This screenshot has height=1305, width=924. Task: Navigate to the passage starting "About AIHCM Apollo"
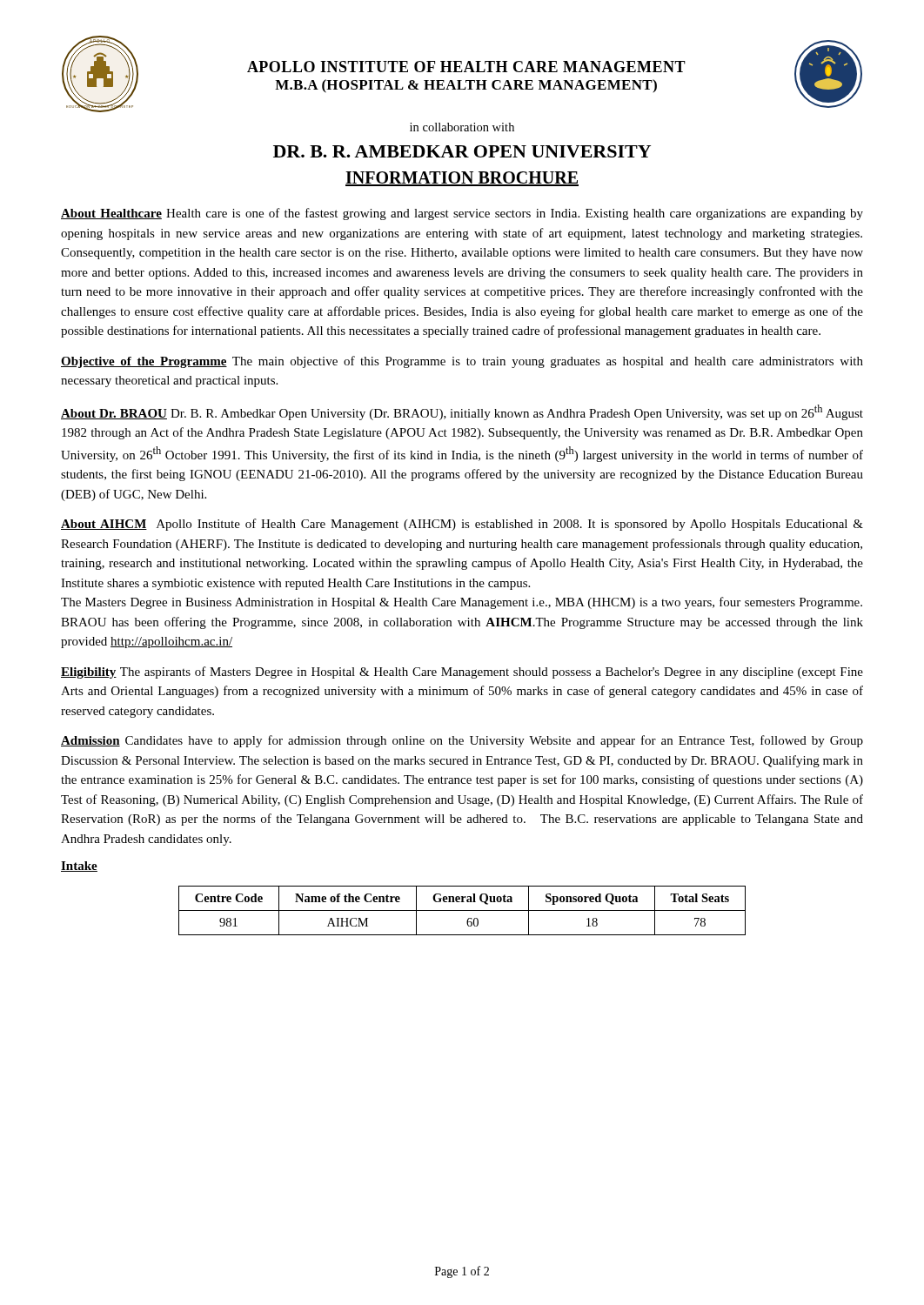(462, 582)
